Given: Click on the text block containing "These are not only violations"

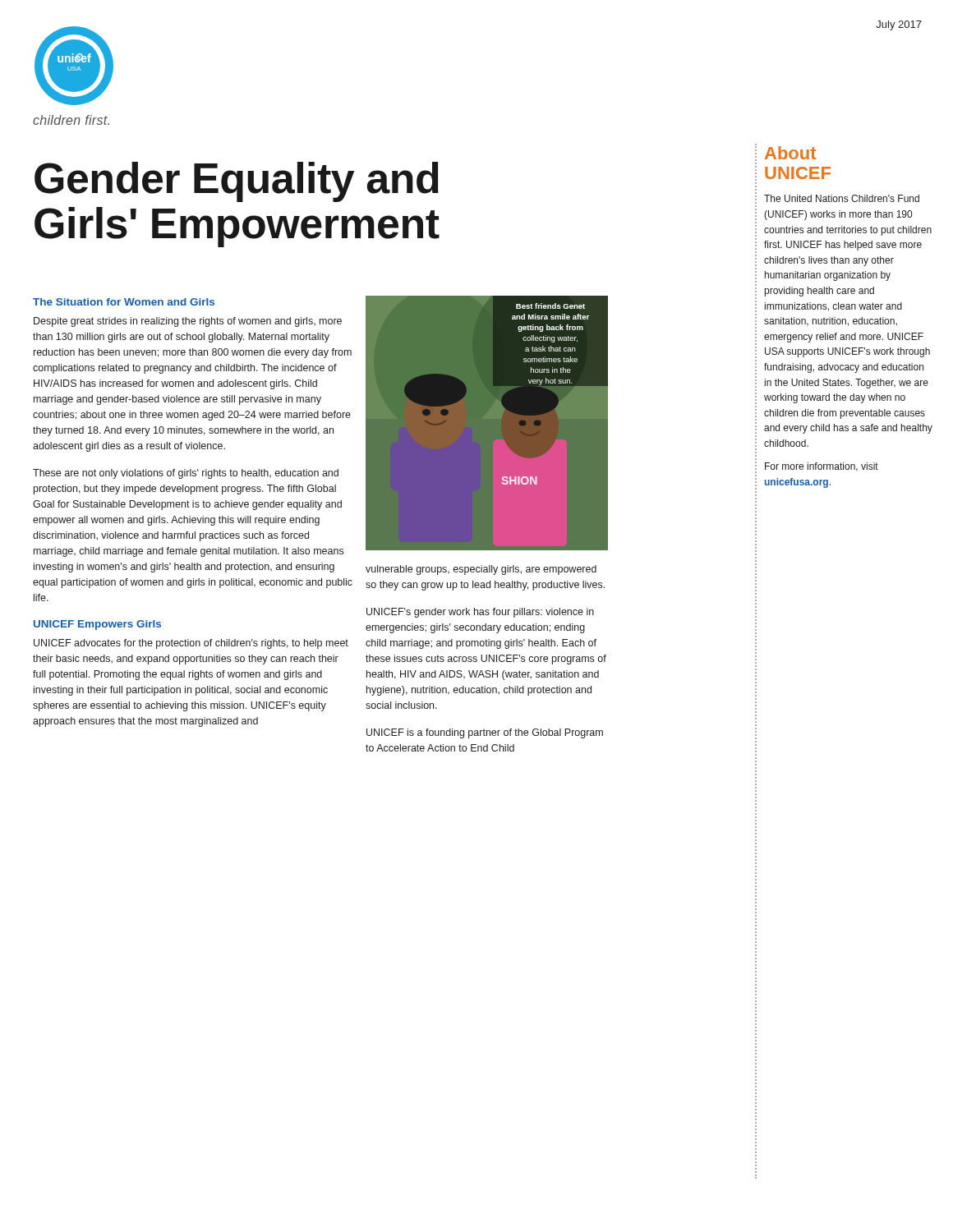Looking at the screenshot, I should coord(193,535).
